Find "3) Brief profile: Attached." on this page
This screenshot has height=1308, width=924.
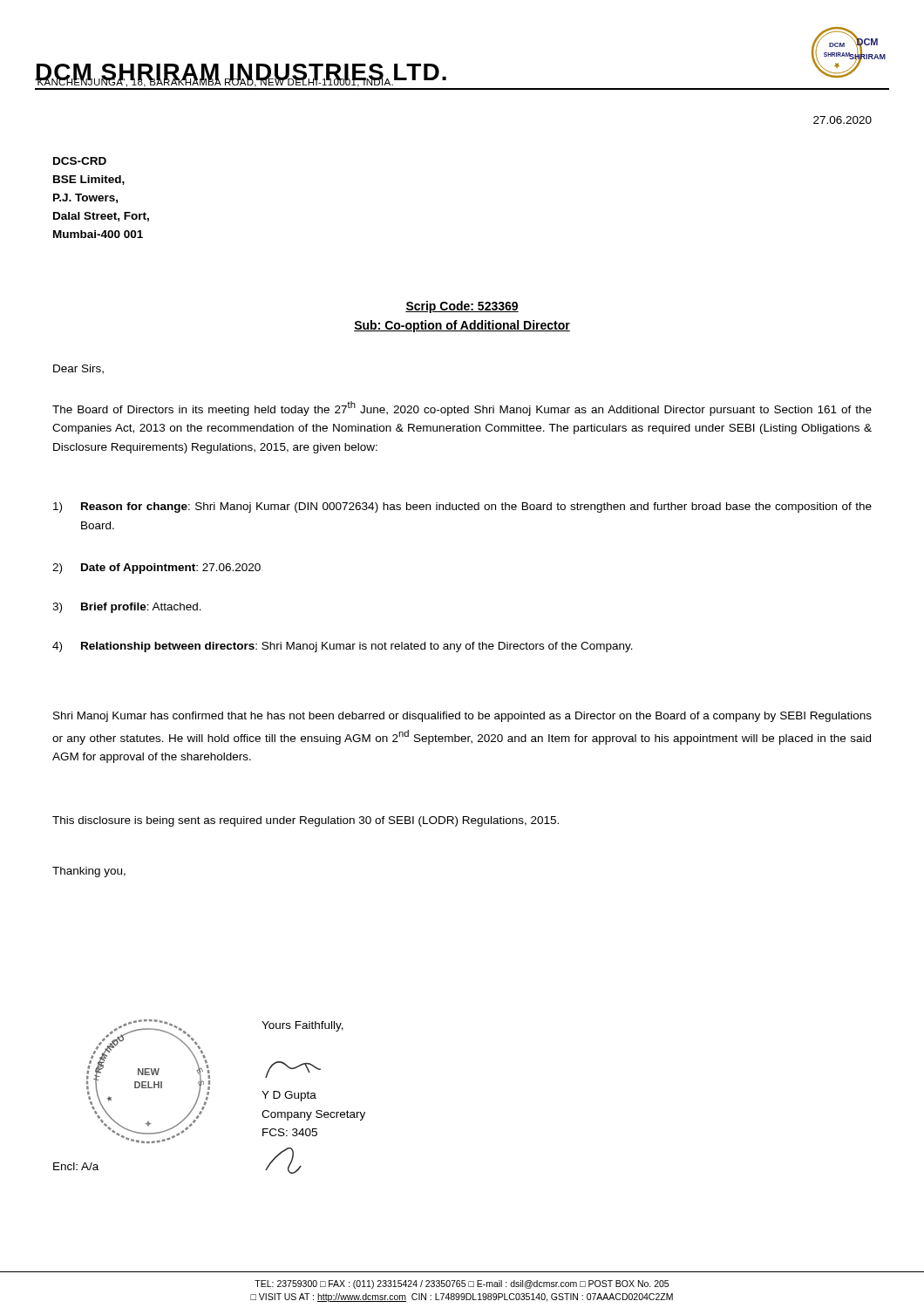(x=127, y=608)
